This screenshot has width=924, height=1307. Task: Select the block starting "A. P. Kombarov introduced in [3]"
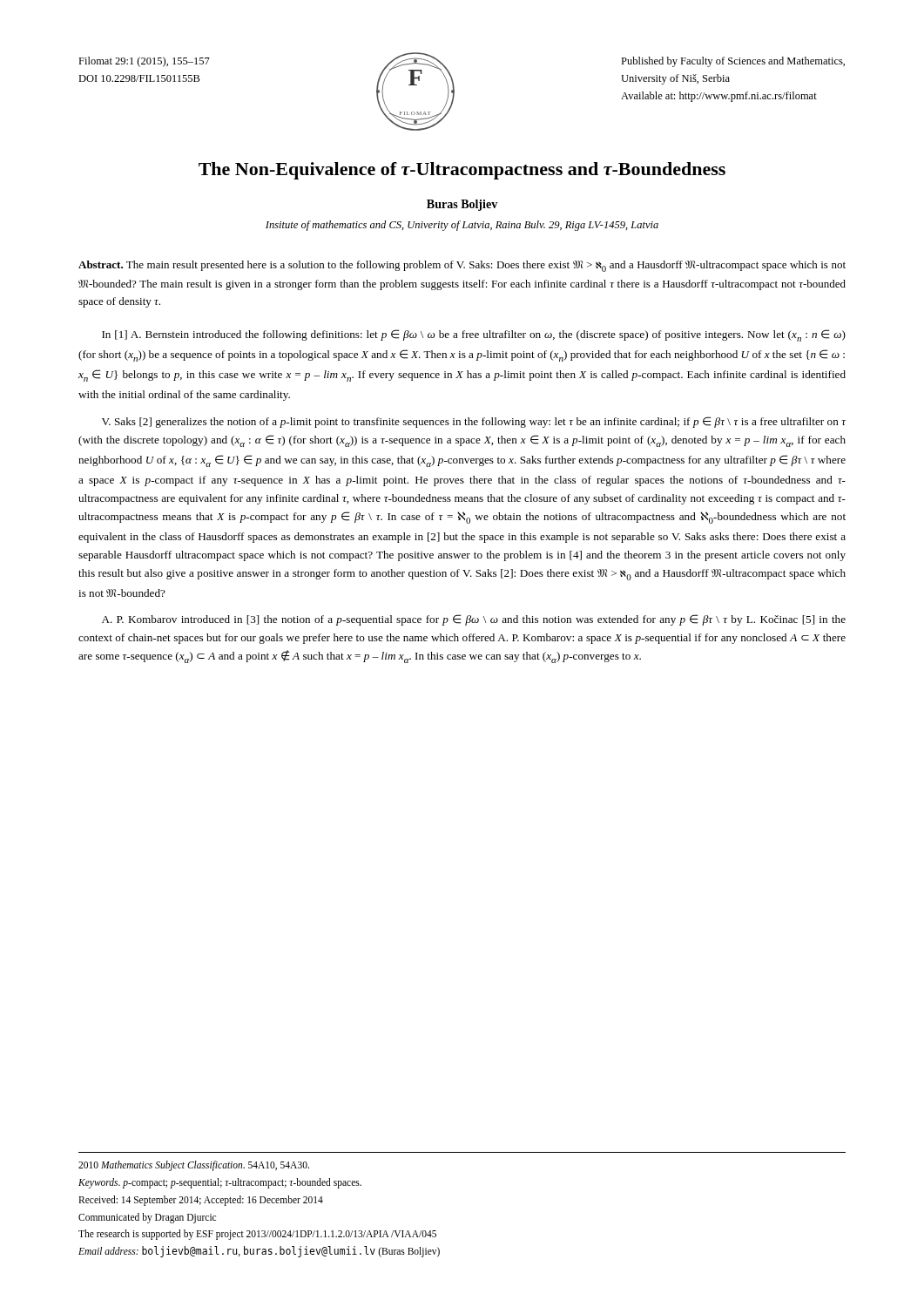[x=462, y=639]
